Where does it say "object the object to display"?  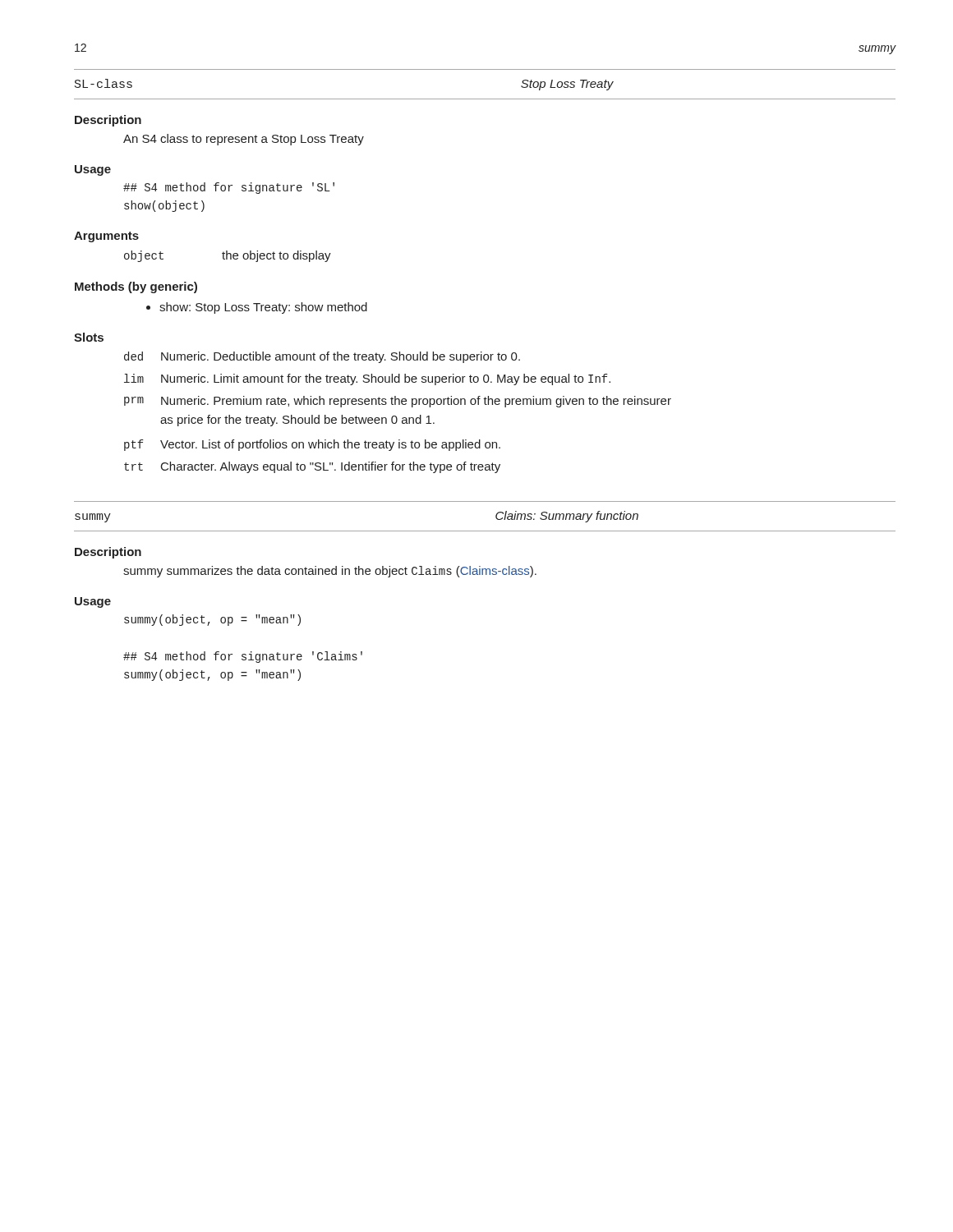tap(228, 256)
